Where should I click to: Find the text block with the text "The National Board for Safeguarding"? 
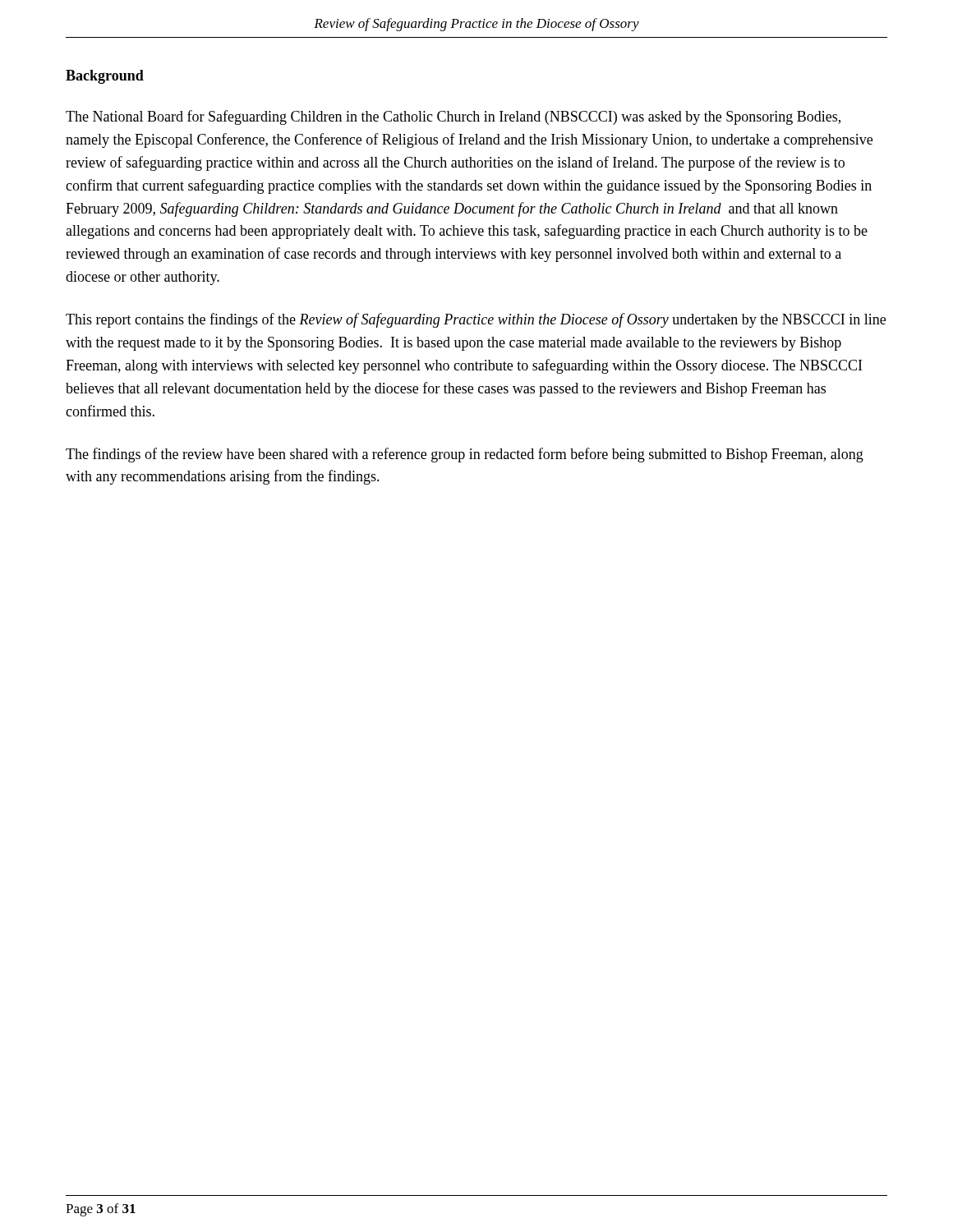click(469, 197)
